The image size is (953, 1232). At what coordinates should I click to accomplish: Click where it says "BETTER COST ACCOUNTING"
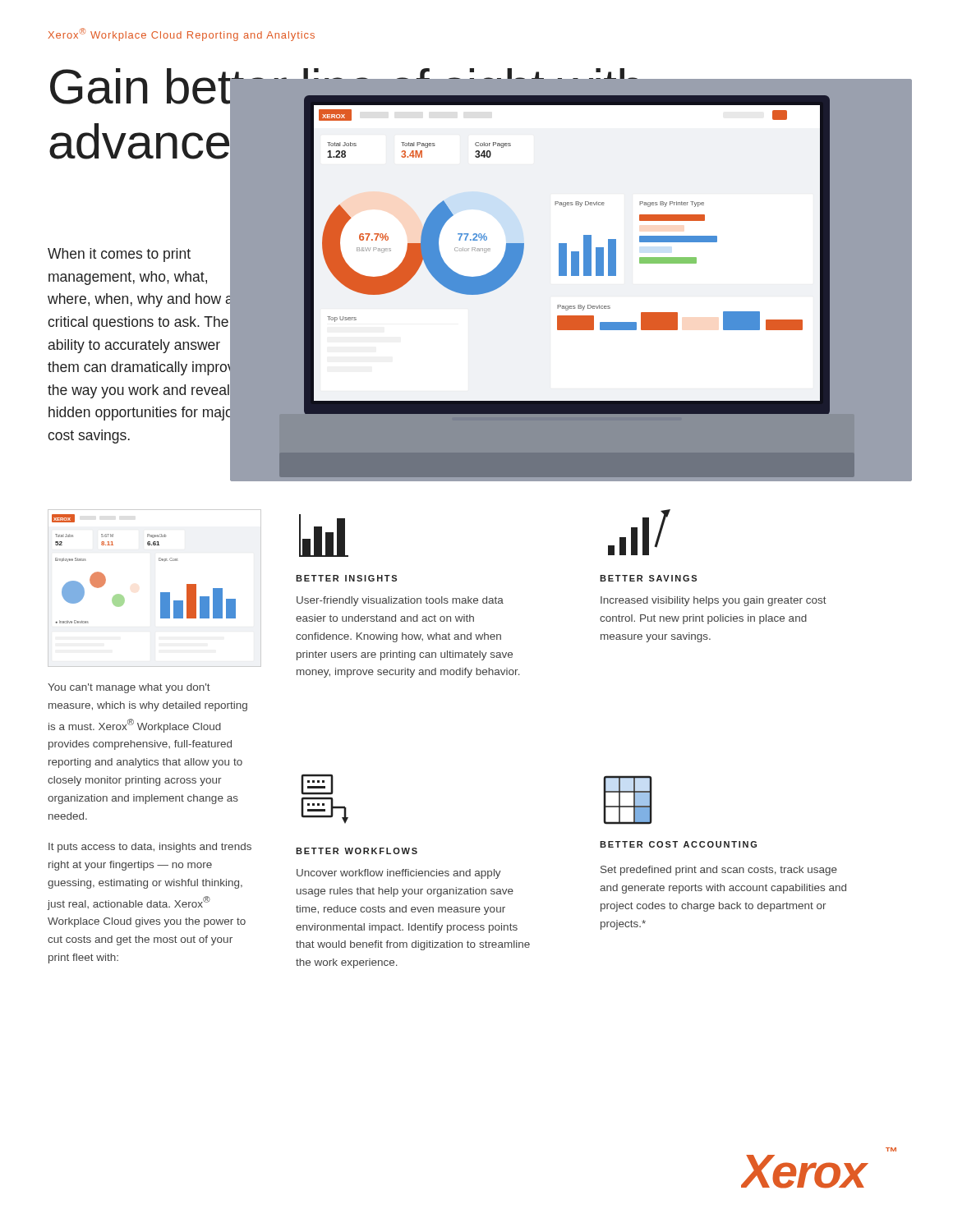click(x=679, y=844)
